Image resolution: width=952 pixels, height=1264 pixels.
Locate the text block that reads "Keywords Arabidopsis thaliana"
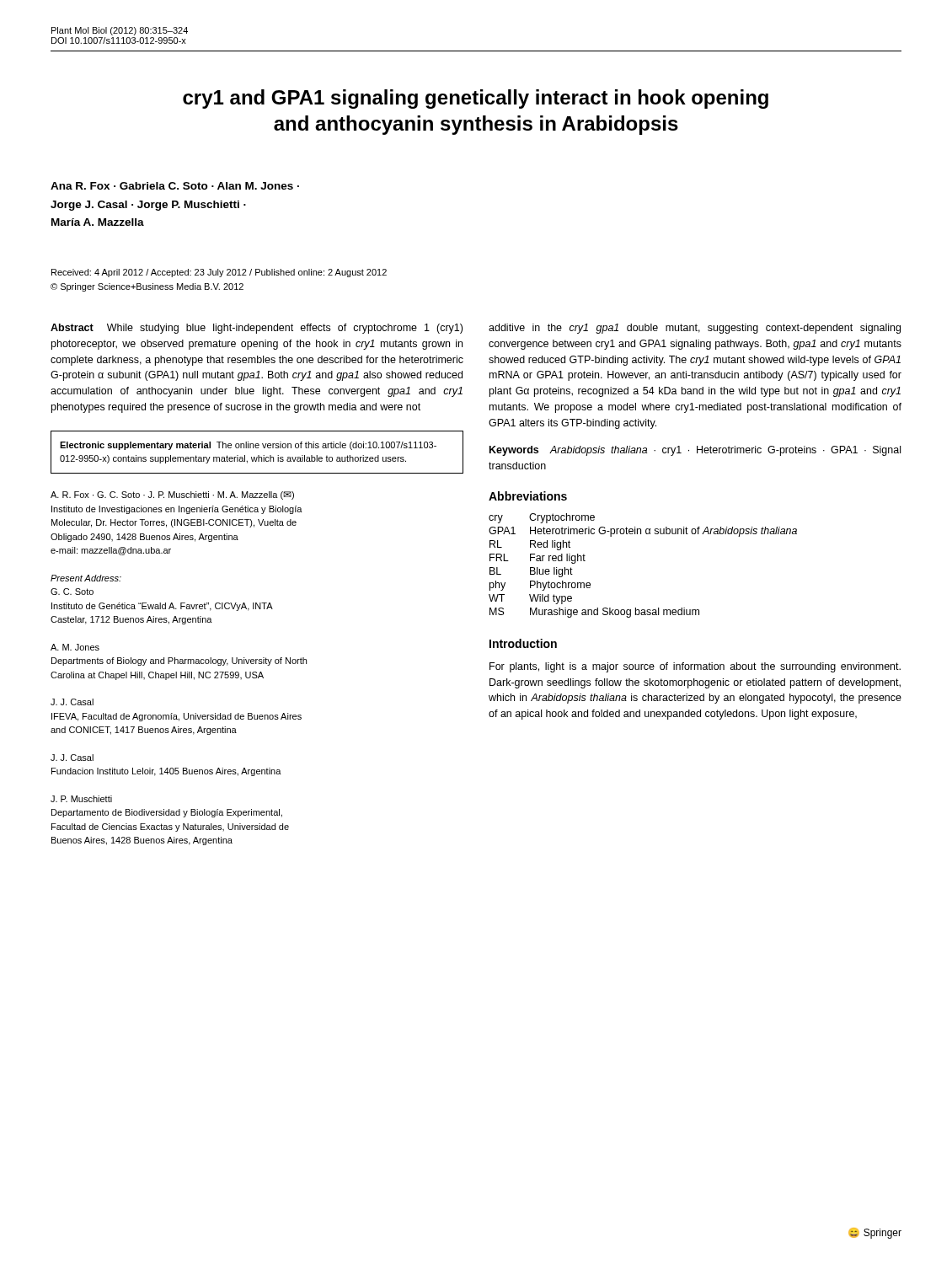[x=695, y=458]
